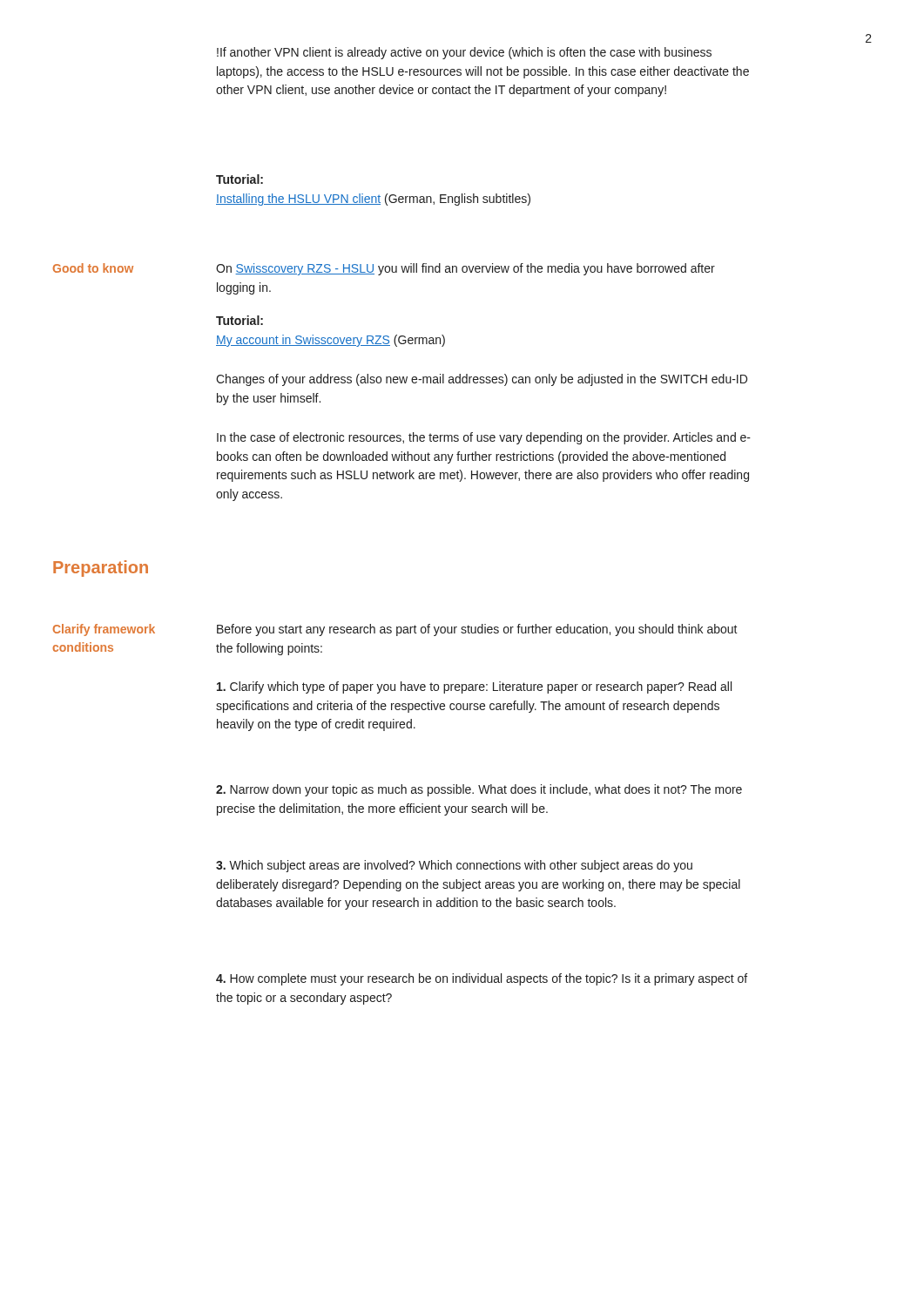The height and width of the screenshot is (1307, 924).
Task: Locate the element starting "3. Which subject areas are"
Action: click(x=478, y=884)
